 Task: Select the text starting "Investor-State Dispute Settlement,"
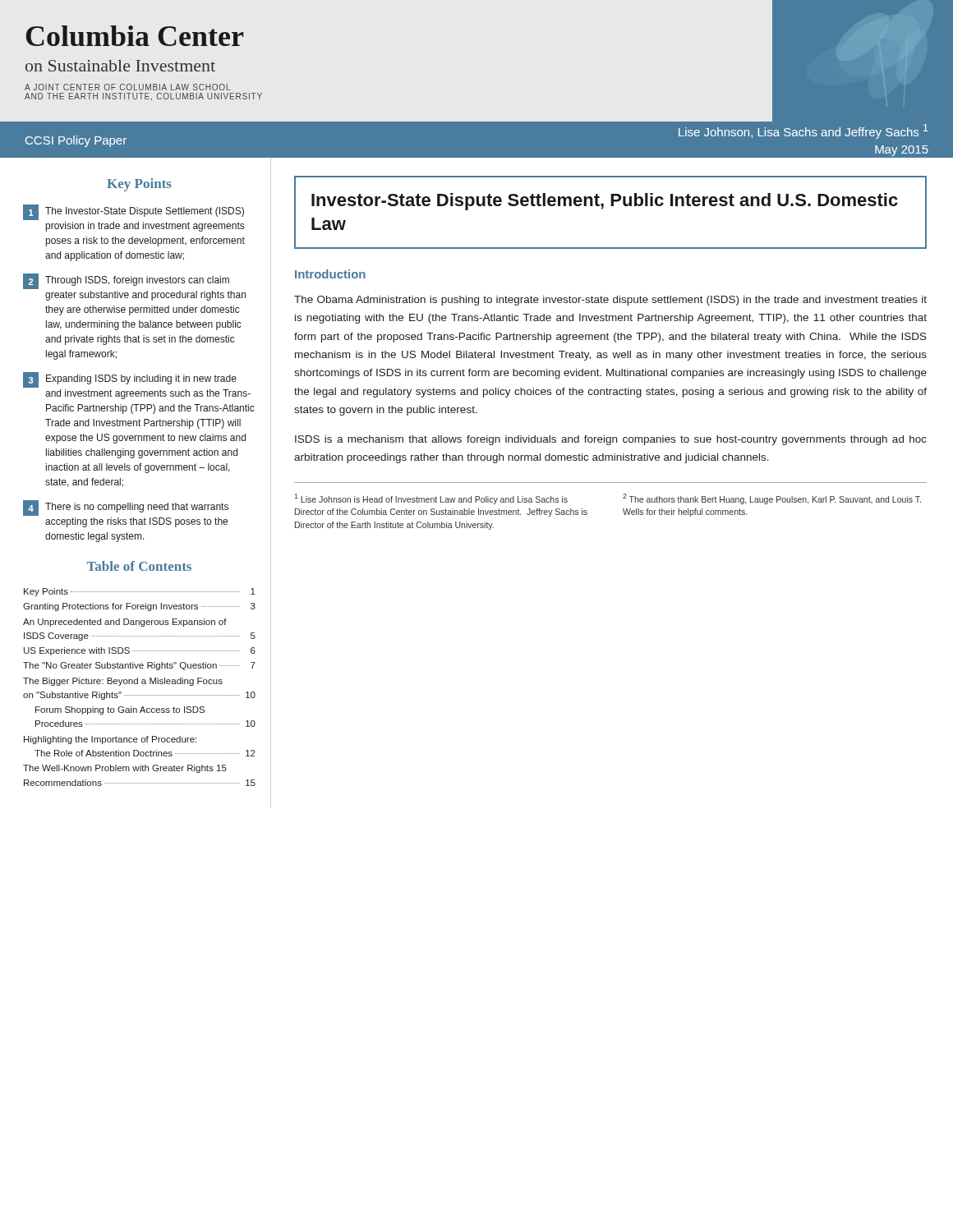tap(604, 212)
